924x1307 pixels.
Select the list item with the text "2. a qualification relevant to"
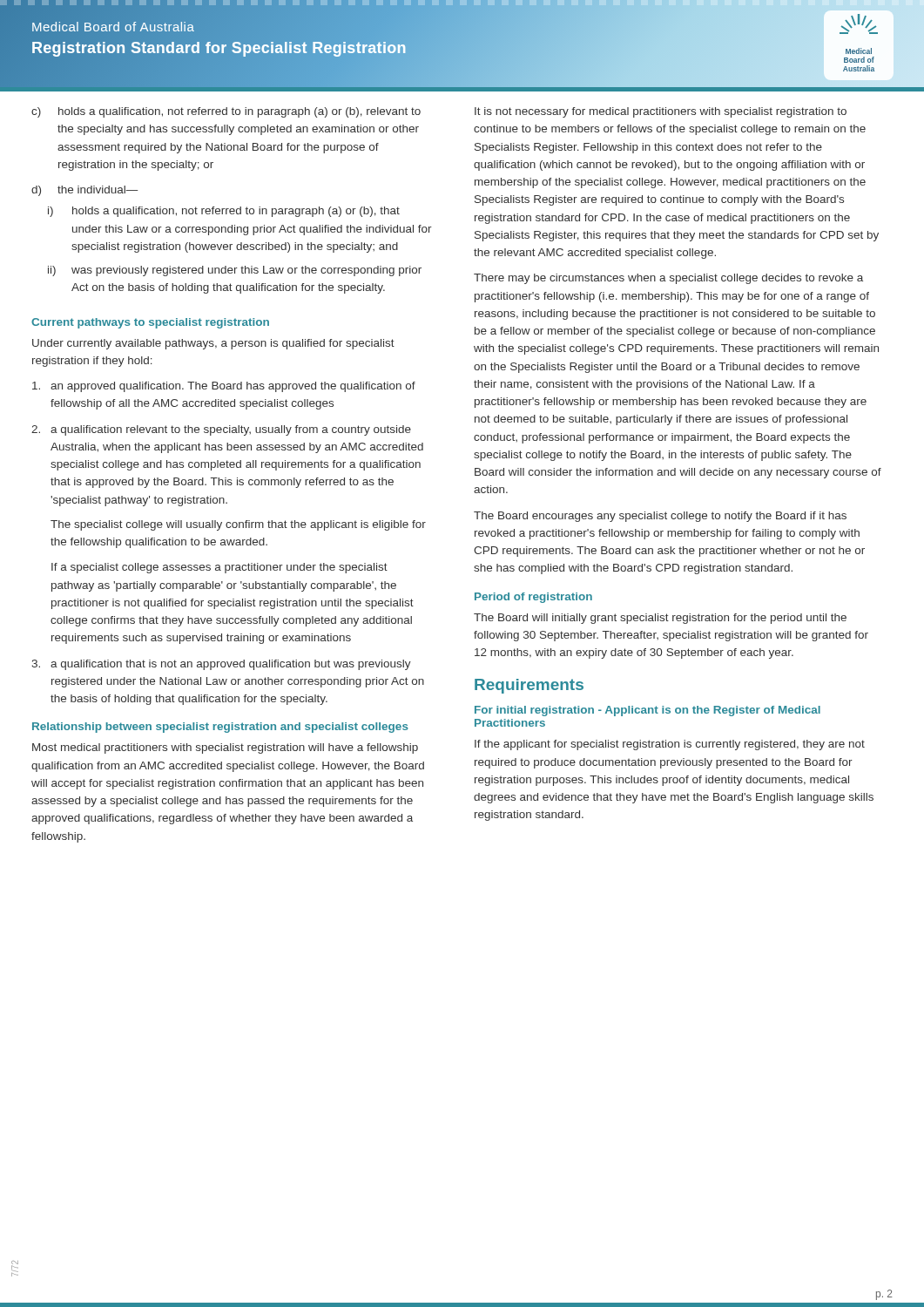(232, 534)
